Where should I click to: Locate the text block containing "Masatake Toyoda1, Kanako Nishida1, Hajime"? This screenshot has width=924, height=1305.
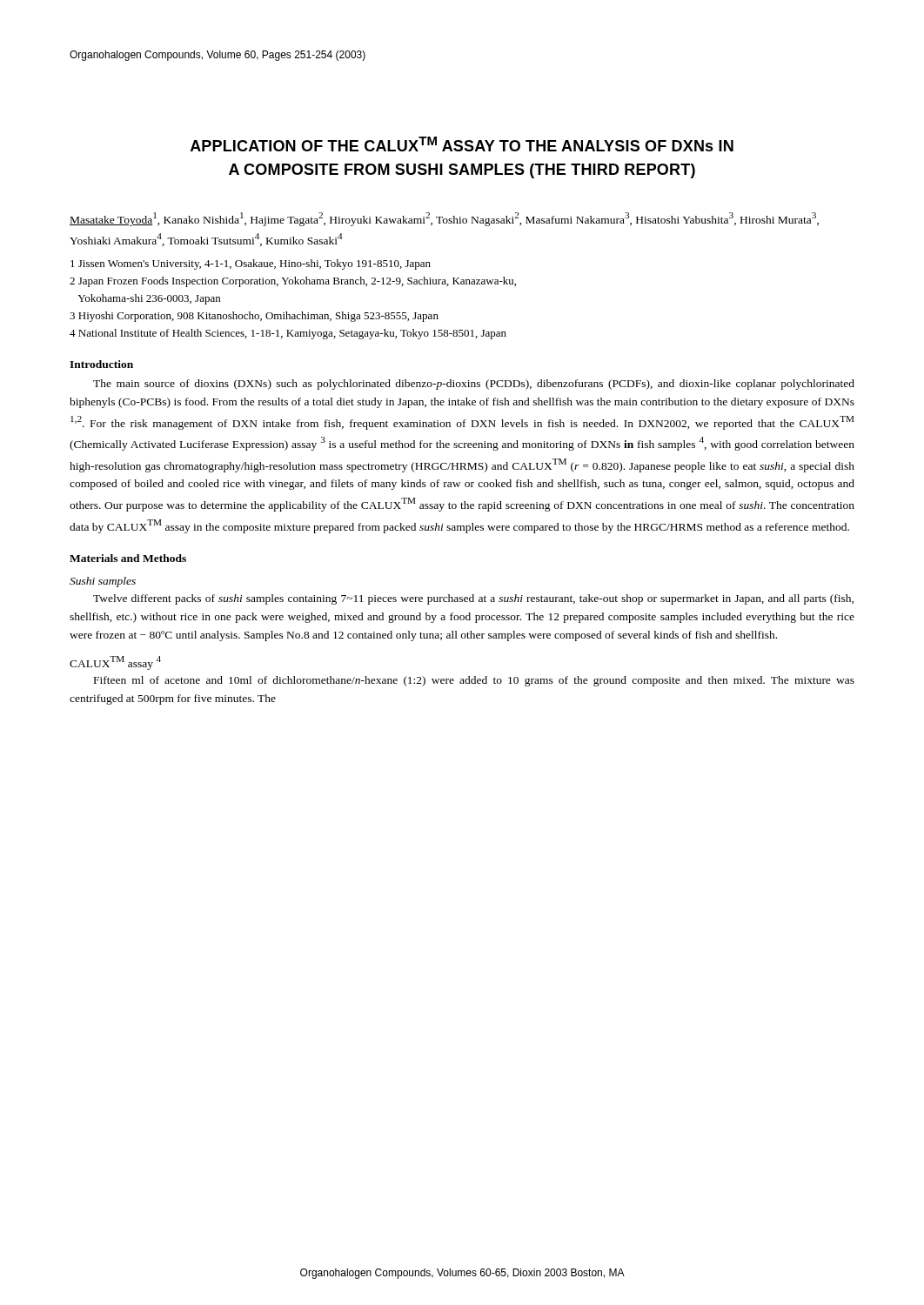444,228
